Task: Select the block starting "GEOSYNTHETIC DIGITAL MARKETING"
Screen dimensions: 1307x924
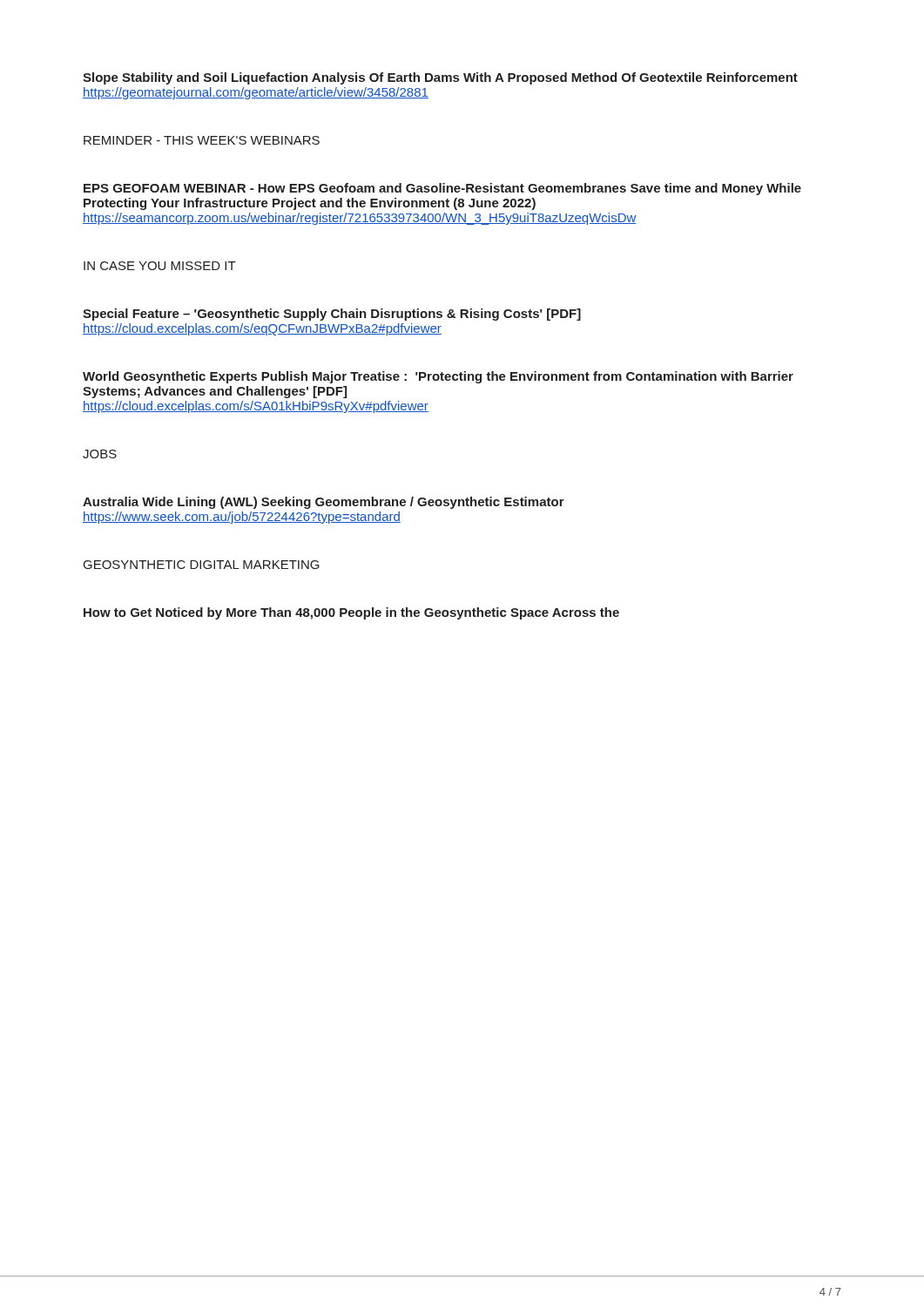Action: [201, 564]
